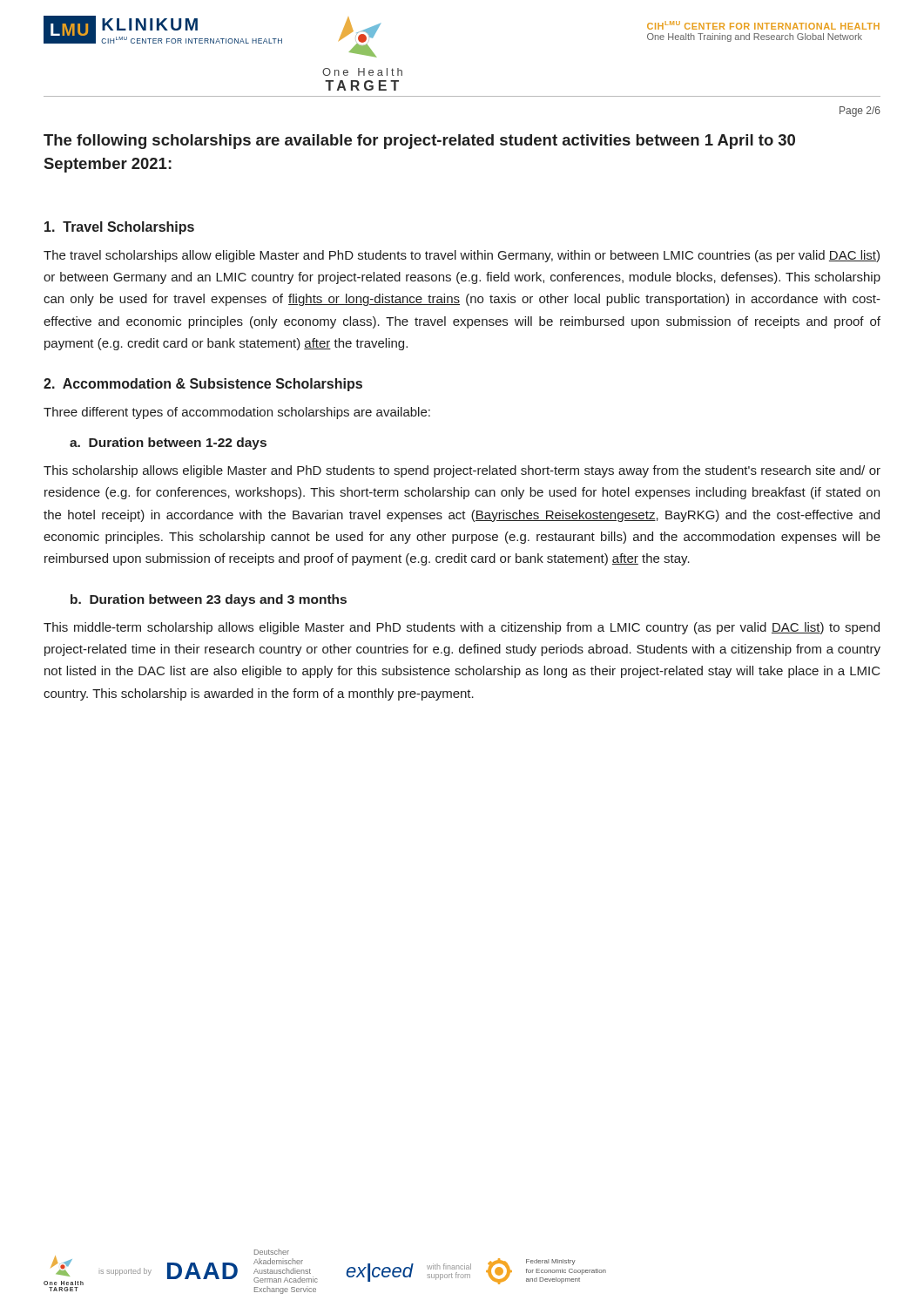Point to the block beginning "This scholarship allows eligible Master and PhD students"

coord(462,514)
